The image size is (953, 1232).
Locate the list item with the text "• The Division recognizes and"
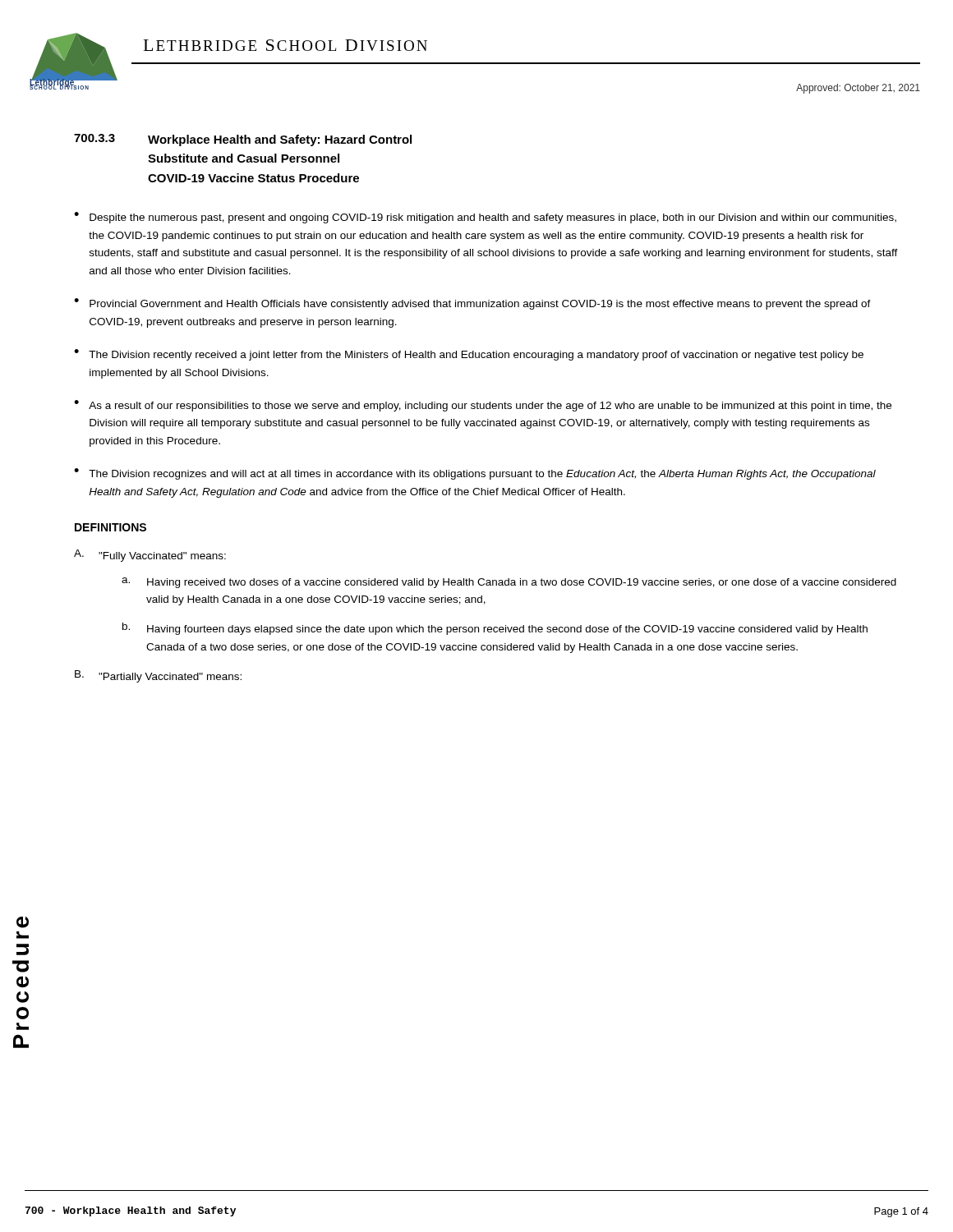click(491, 483)
